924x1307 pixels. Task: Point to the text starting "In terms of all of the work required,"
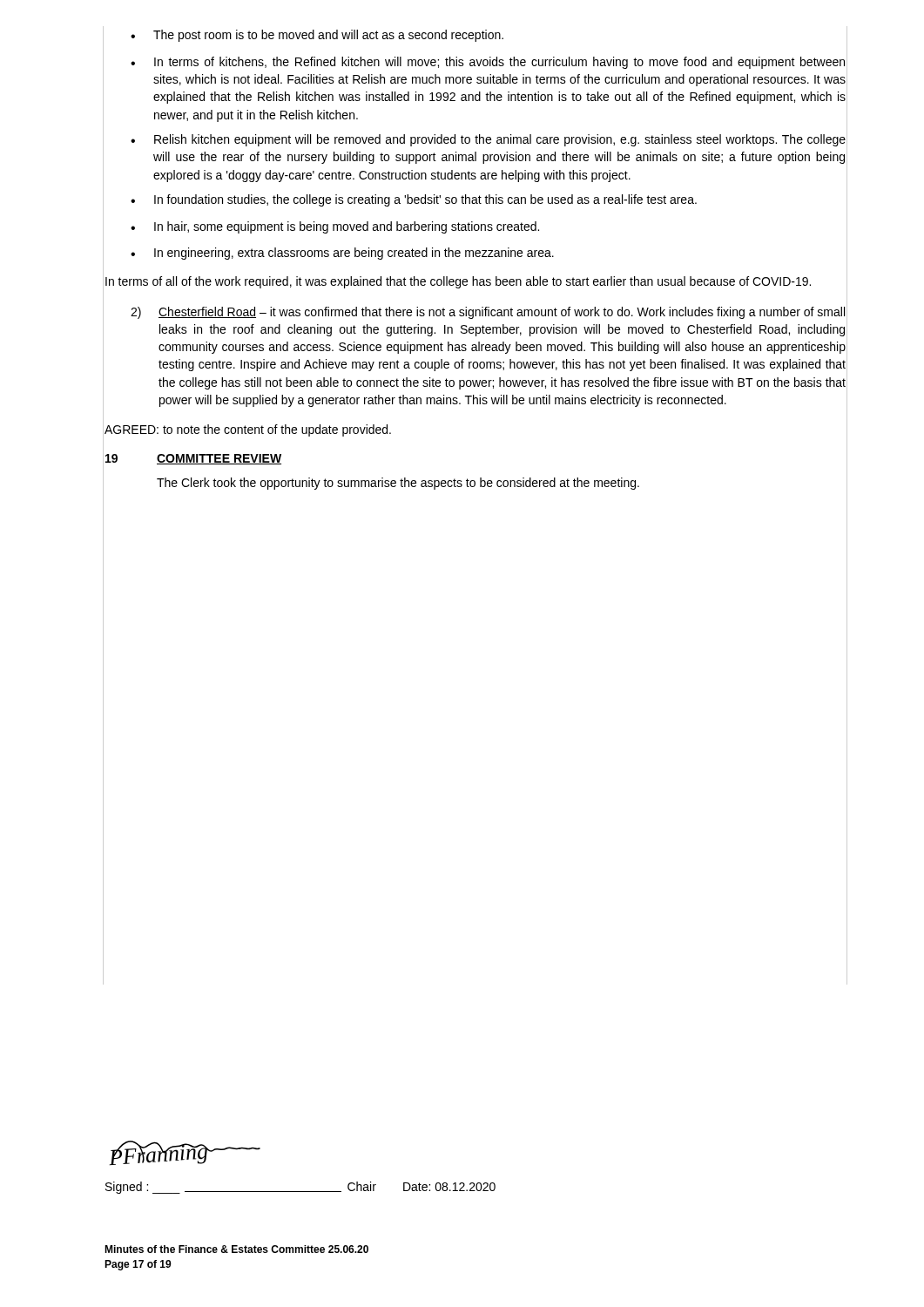(x=458, y=282)
